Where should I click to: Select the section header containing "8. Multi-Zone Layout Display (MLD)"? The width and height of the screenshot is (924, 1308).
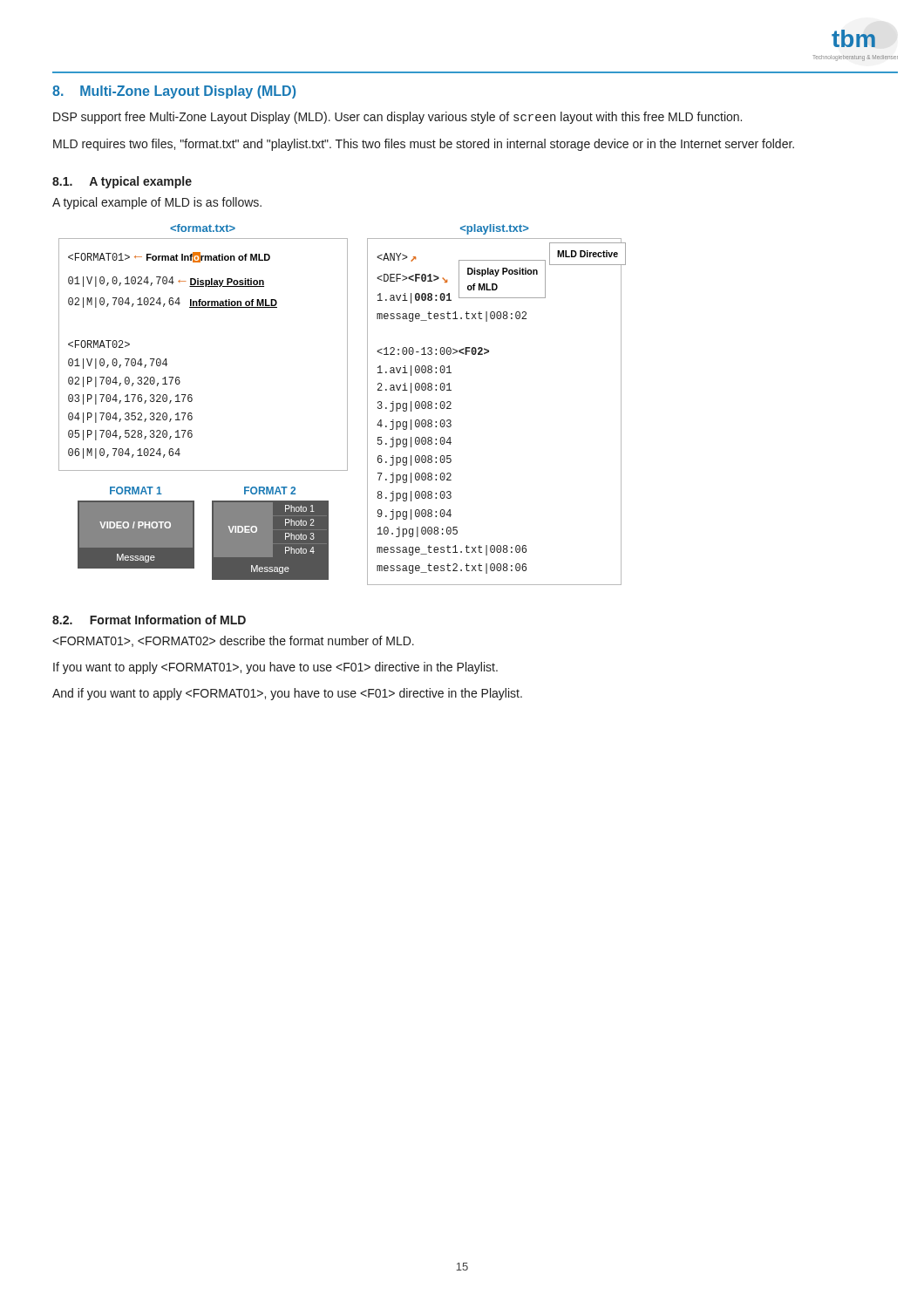pos(174,91)
